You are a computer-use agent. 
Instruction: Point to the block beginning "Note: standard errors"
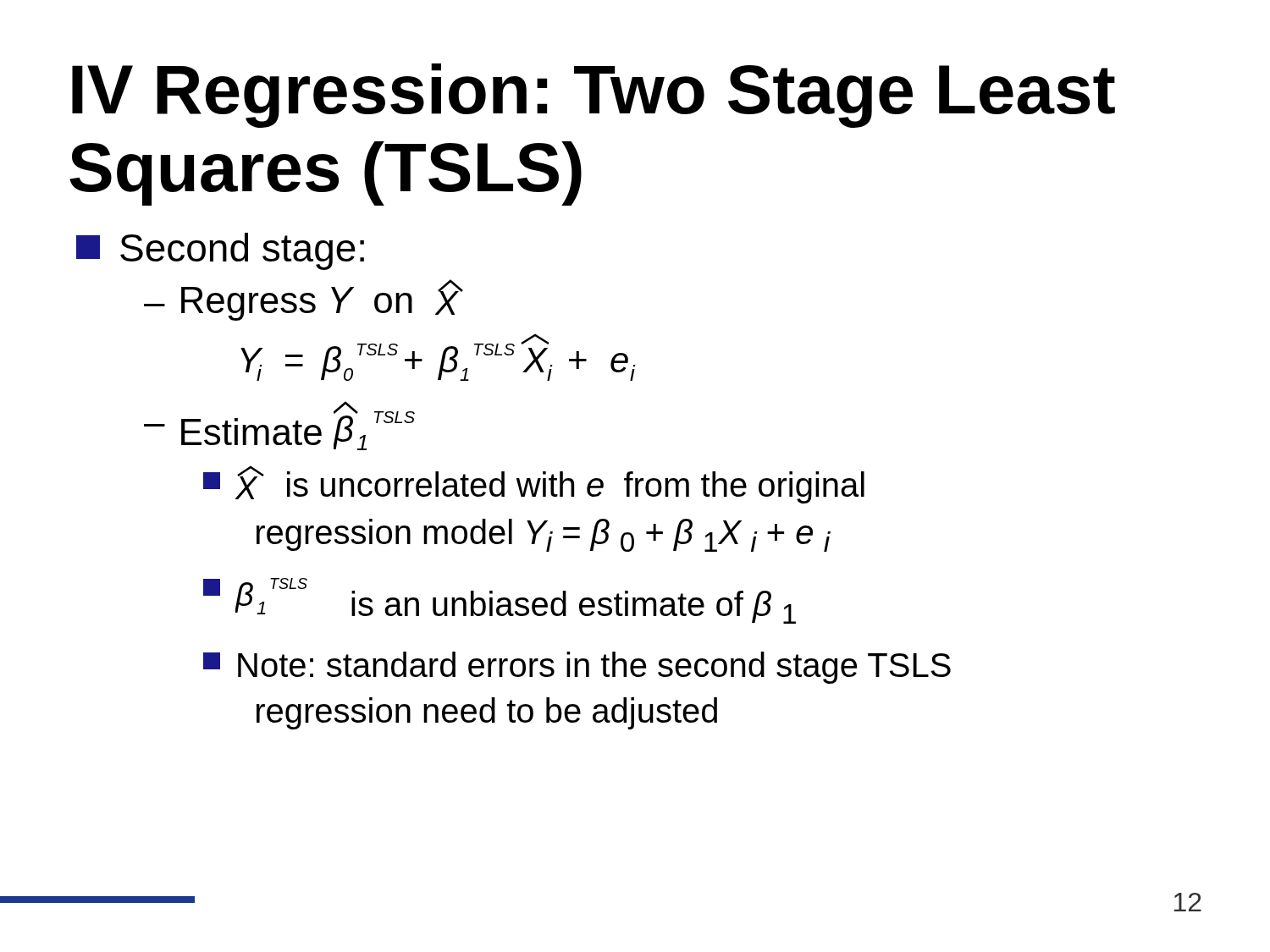click(x=703, y=688)
